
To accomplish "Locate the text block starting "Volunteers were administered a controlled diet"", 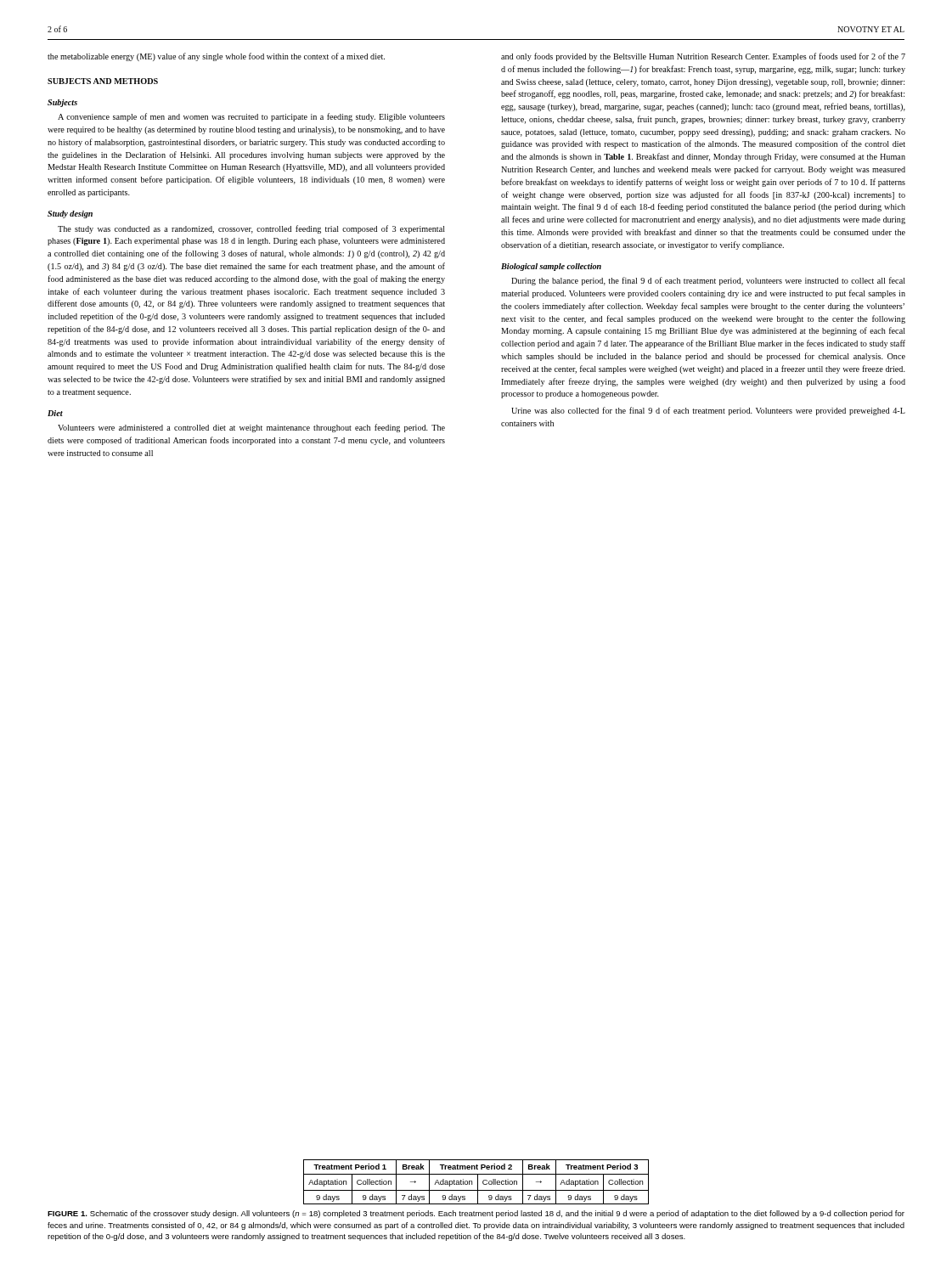I will click(x=246, y=441).
